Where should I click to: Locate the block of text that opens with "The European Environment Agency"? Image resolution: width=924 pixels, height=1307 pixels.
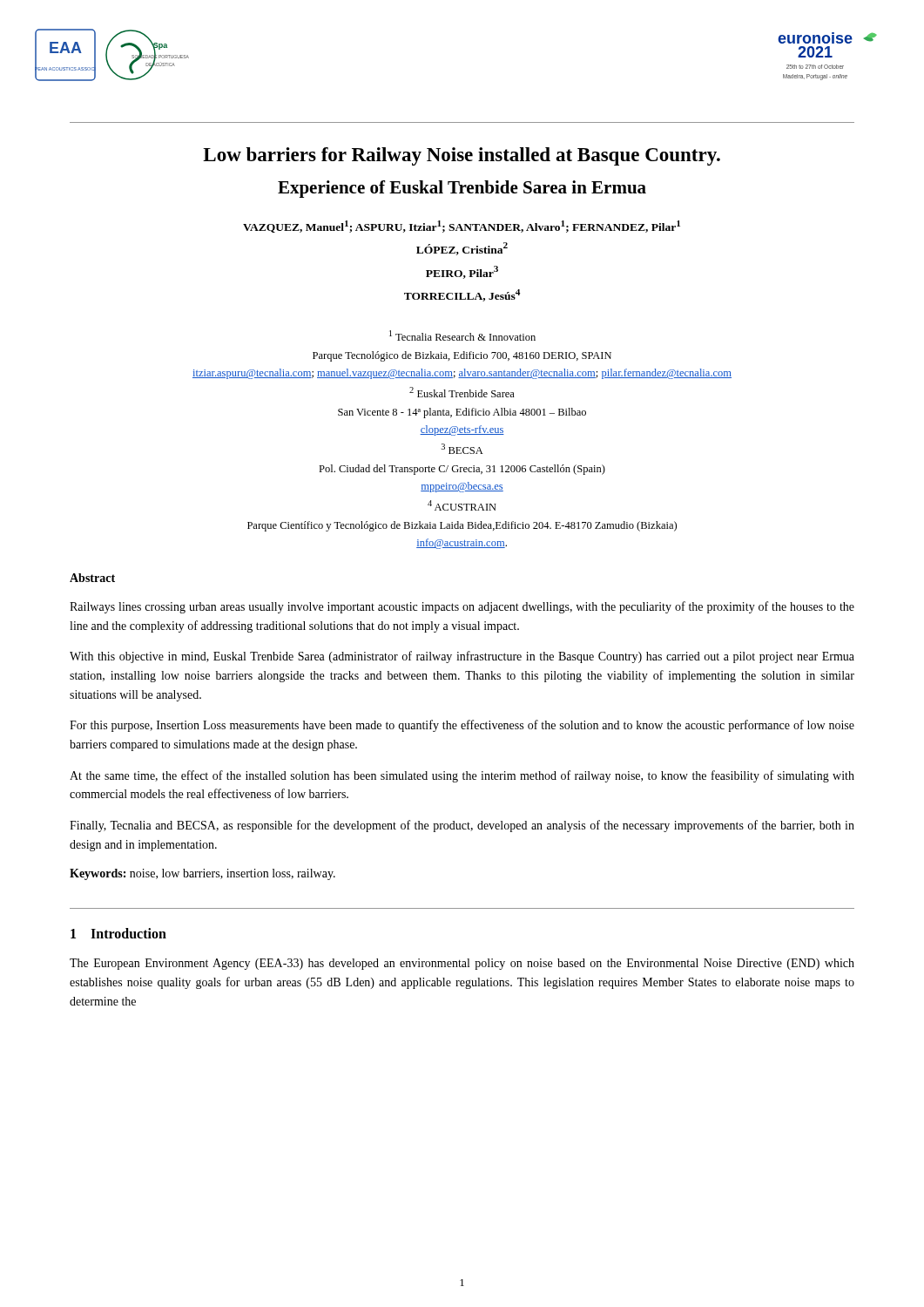(x=462, y=983)
